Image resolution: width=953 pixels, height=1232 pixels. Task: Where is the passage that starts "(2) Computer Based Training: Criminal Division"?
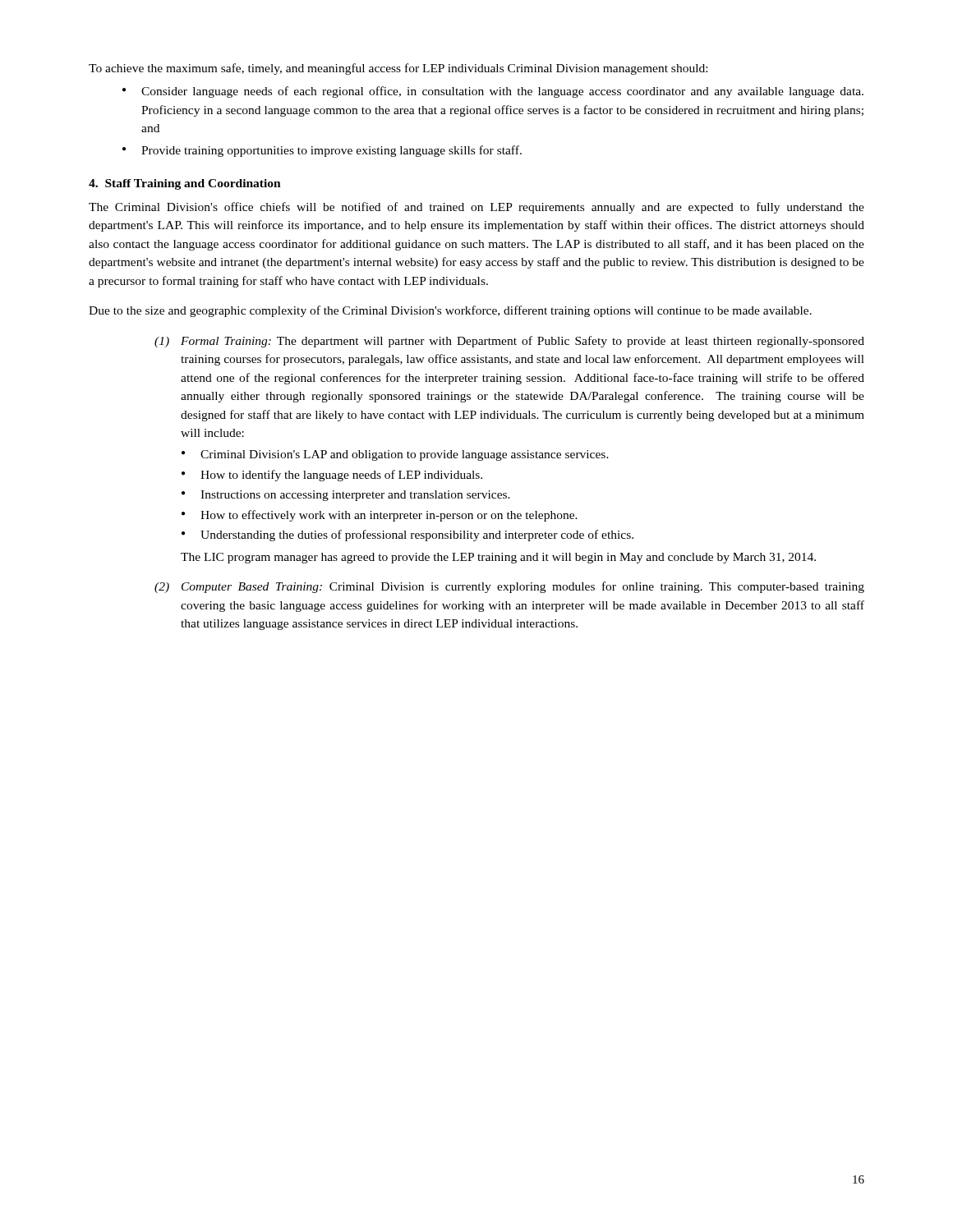tap(509, 605)
